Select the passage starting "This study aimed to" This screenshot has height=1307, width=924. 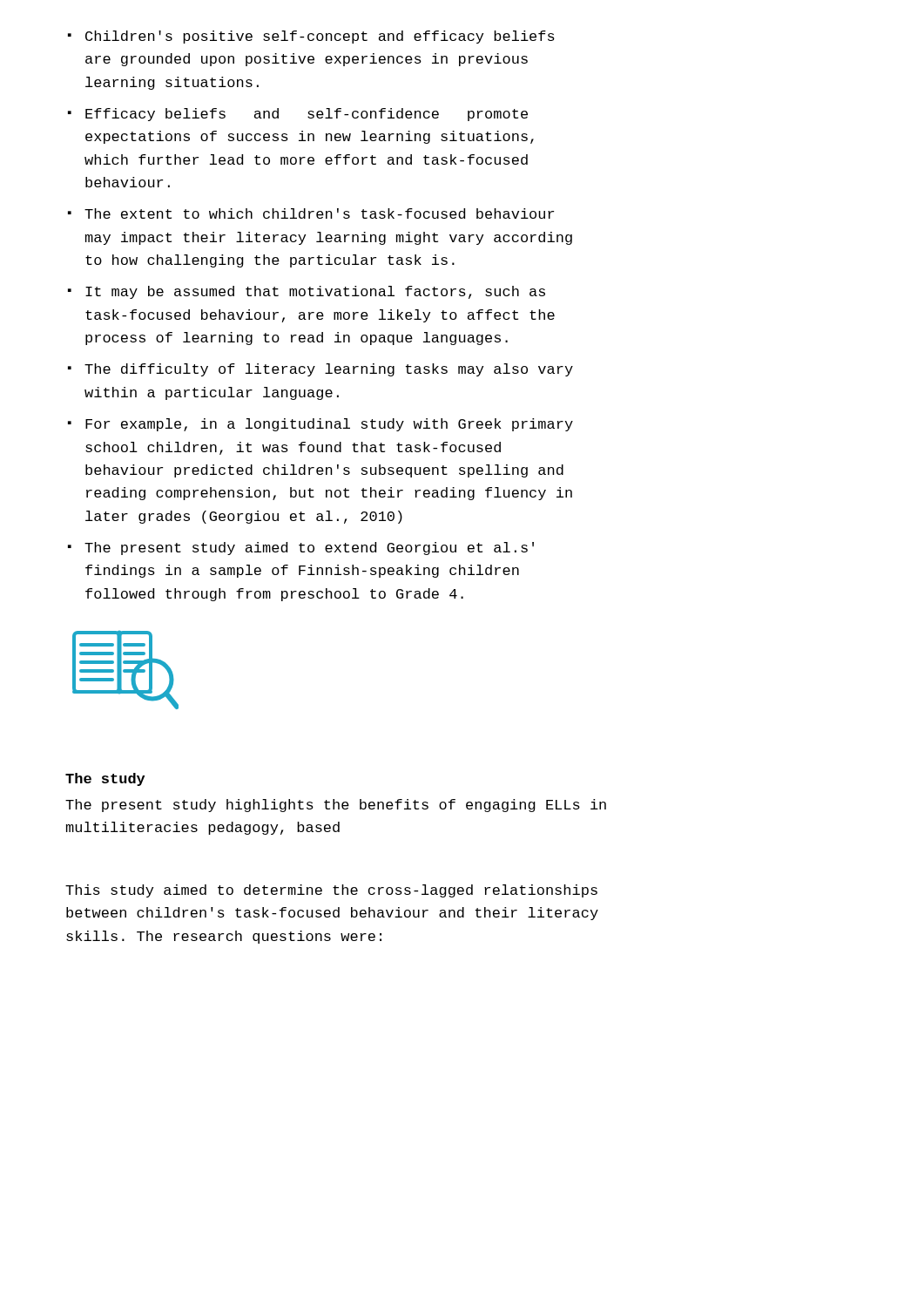coord(332,914)
